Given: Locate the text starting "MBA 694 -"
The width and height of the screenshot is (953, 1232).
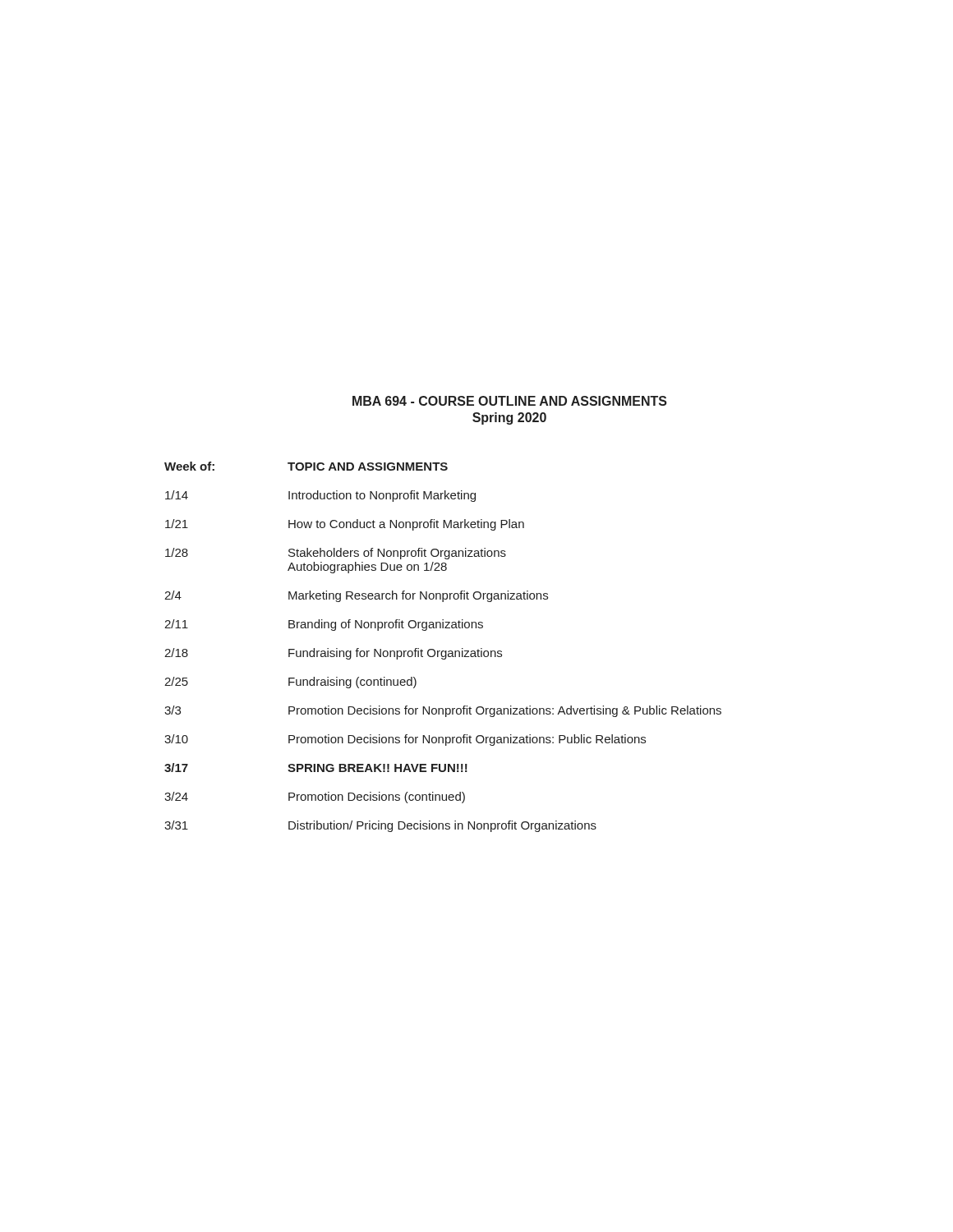Looking at the screenshot, I should 509,410.
